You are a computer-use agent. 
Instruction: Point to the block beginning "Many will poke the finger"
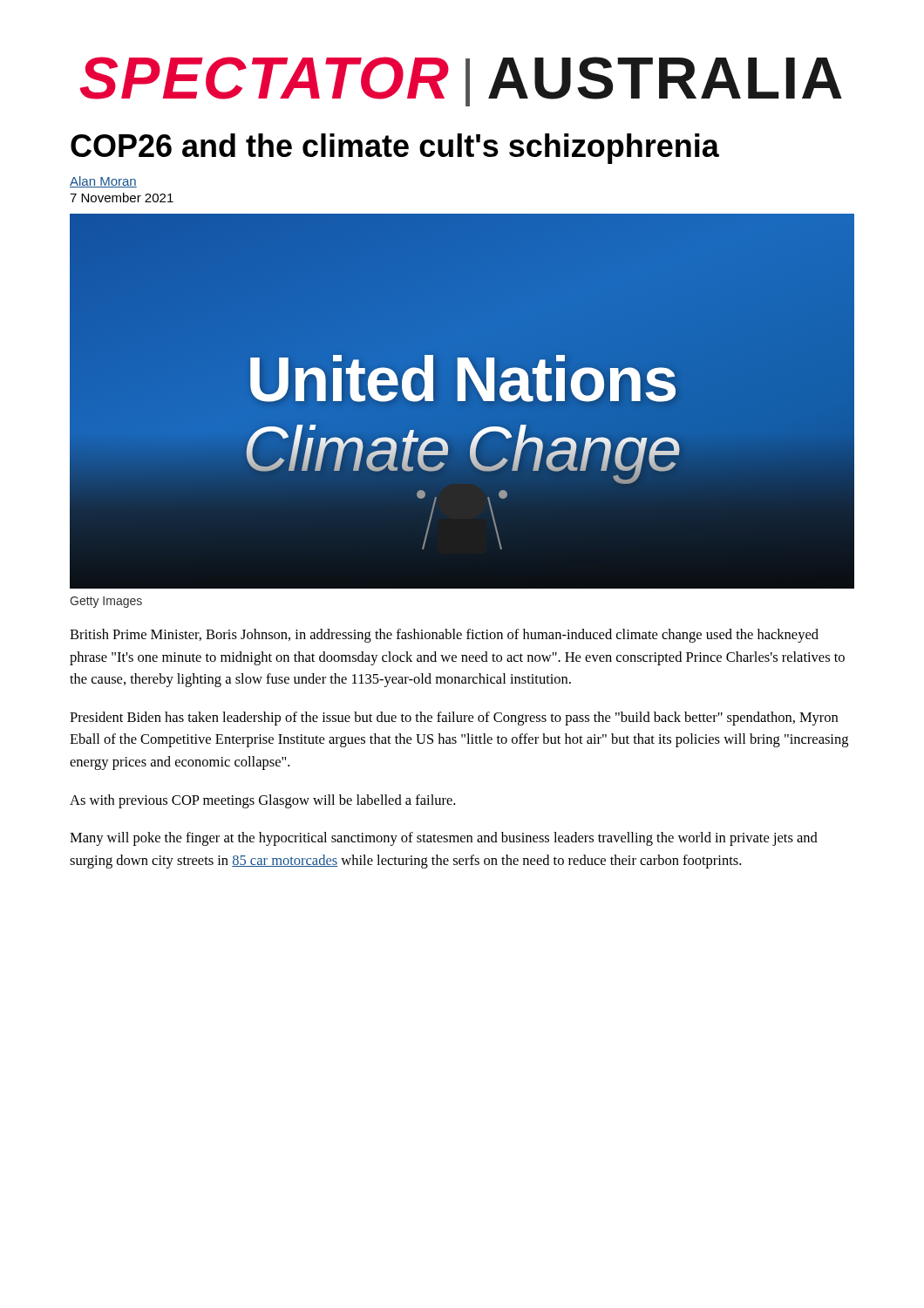[x=444, y=849]
